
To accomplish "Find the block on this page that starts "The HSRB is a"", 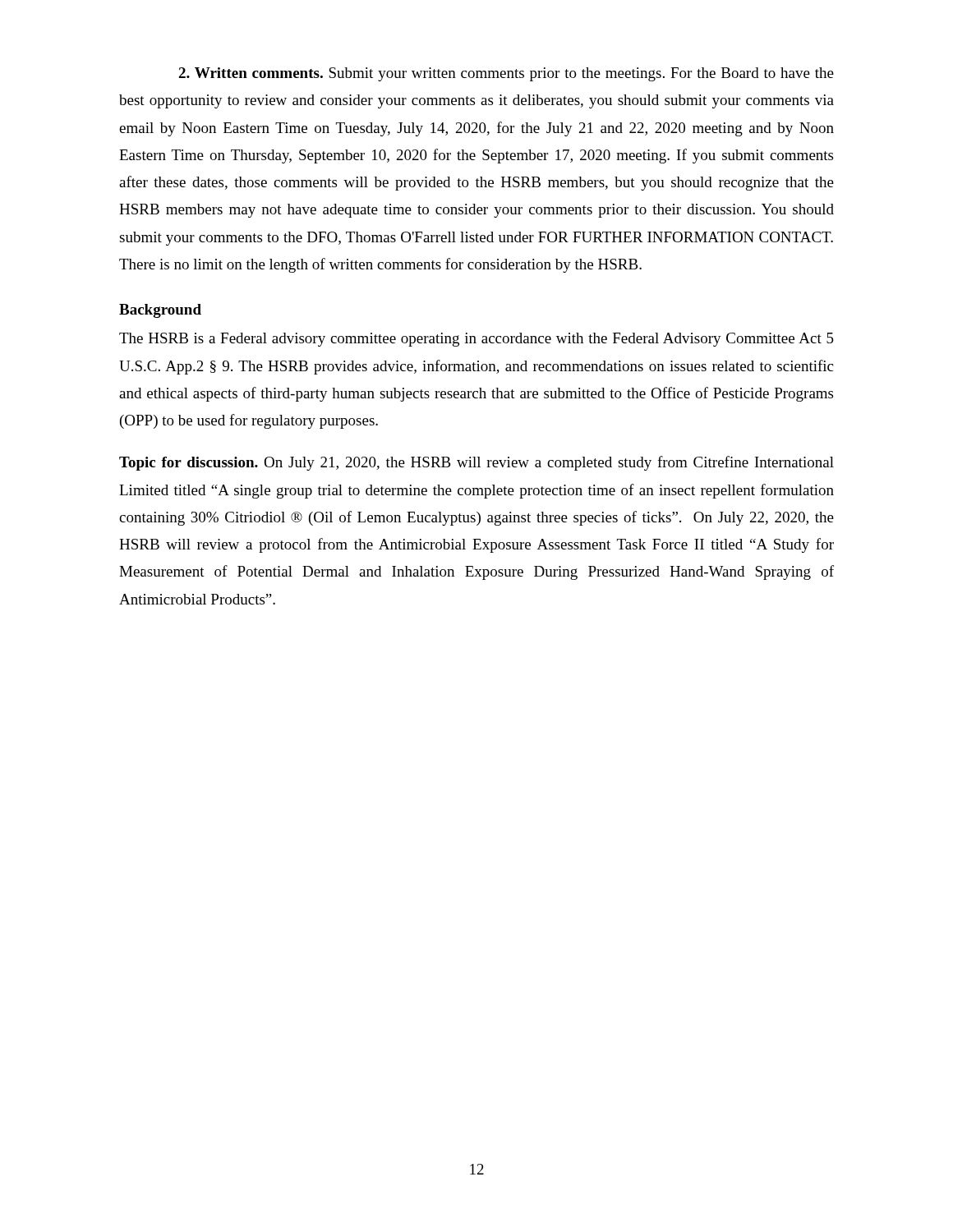I will 476,379.
